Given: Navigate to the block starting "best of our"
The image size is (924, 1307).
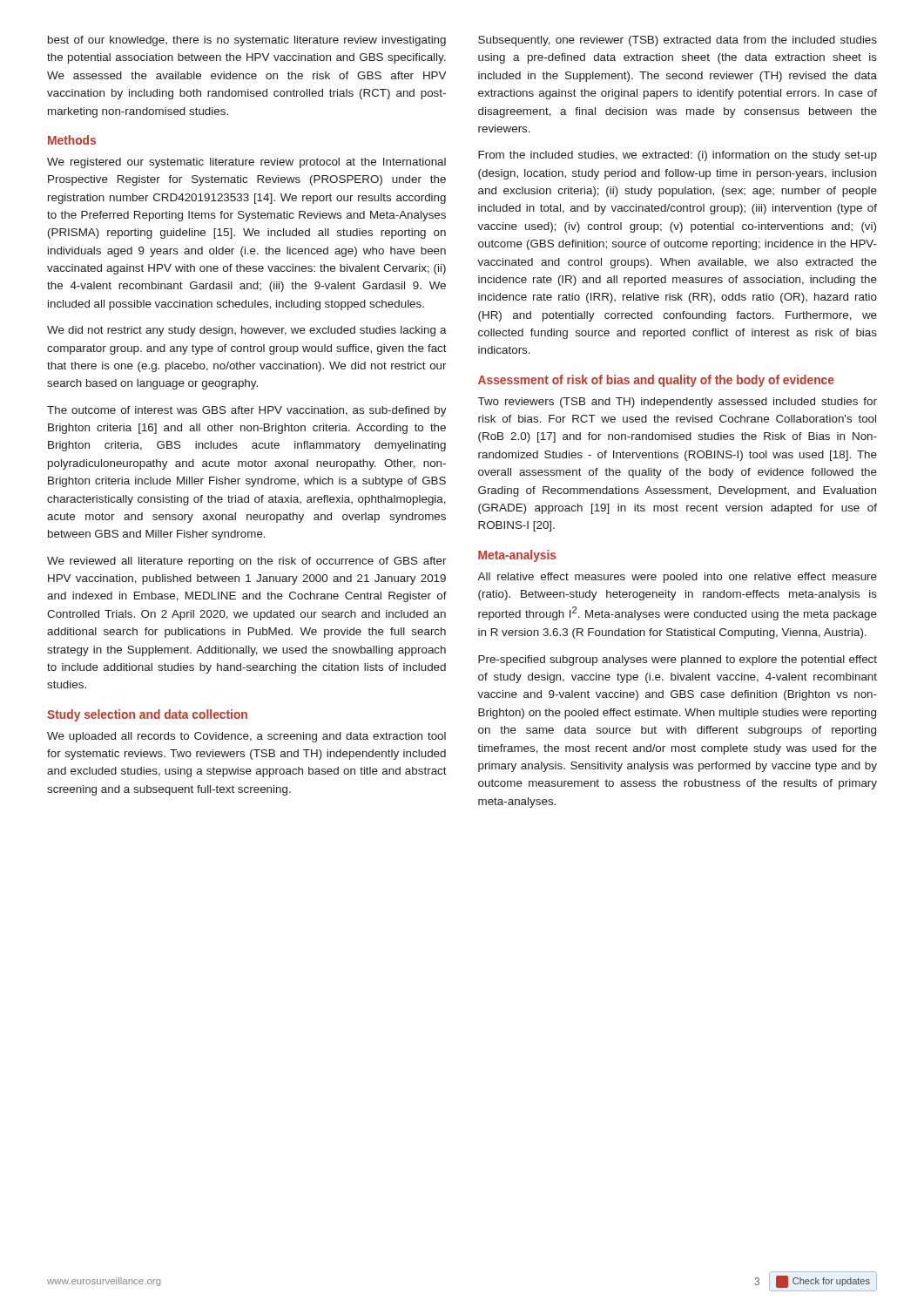Looking at the screenshot, I should pyautogui.click(x=247, y=76).
